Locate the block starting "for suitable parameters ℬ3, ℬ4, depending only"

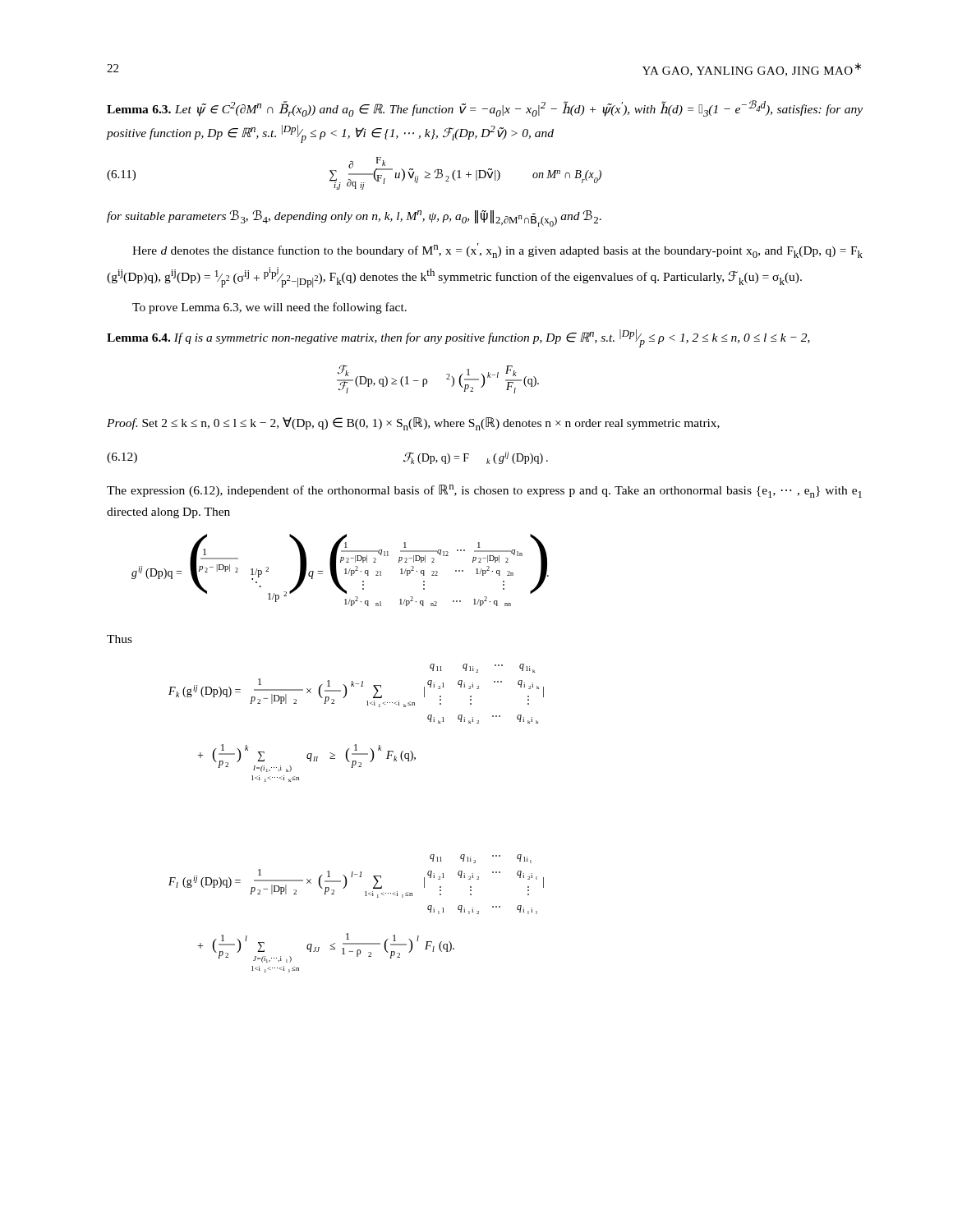point(354,217)
